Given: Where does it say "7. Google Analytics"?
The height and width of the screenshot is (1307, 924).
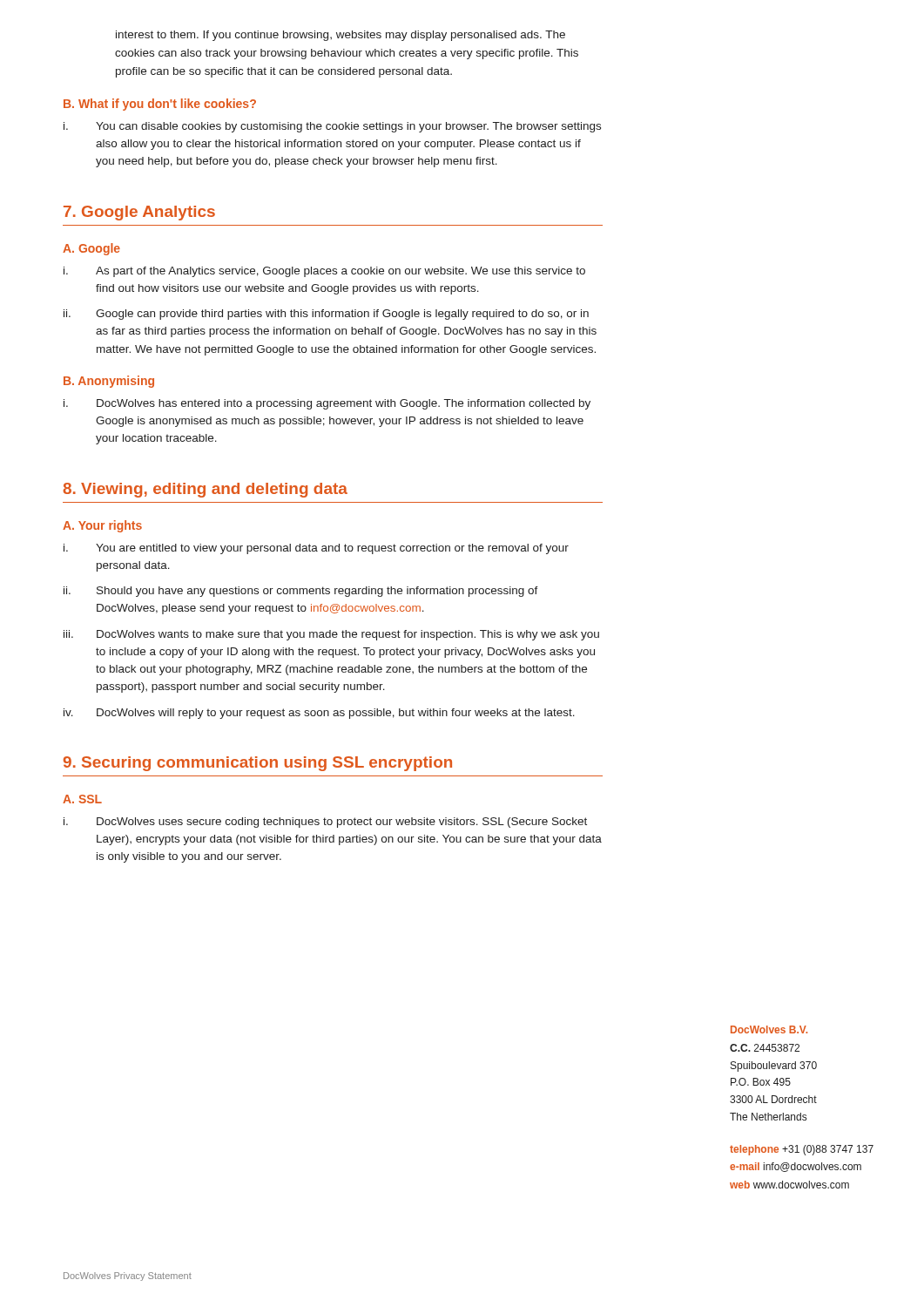Looking at the screenshot, I should (139, 211).
